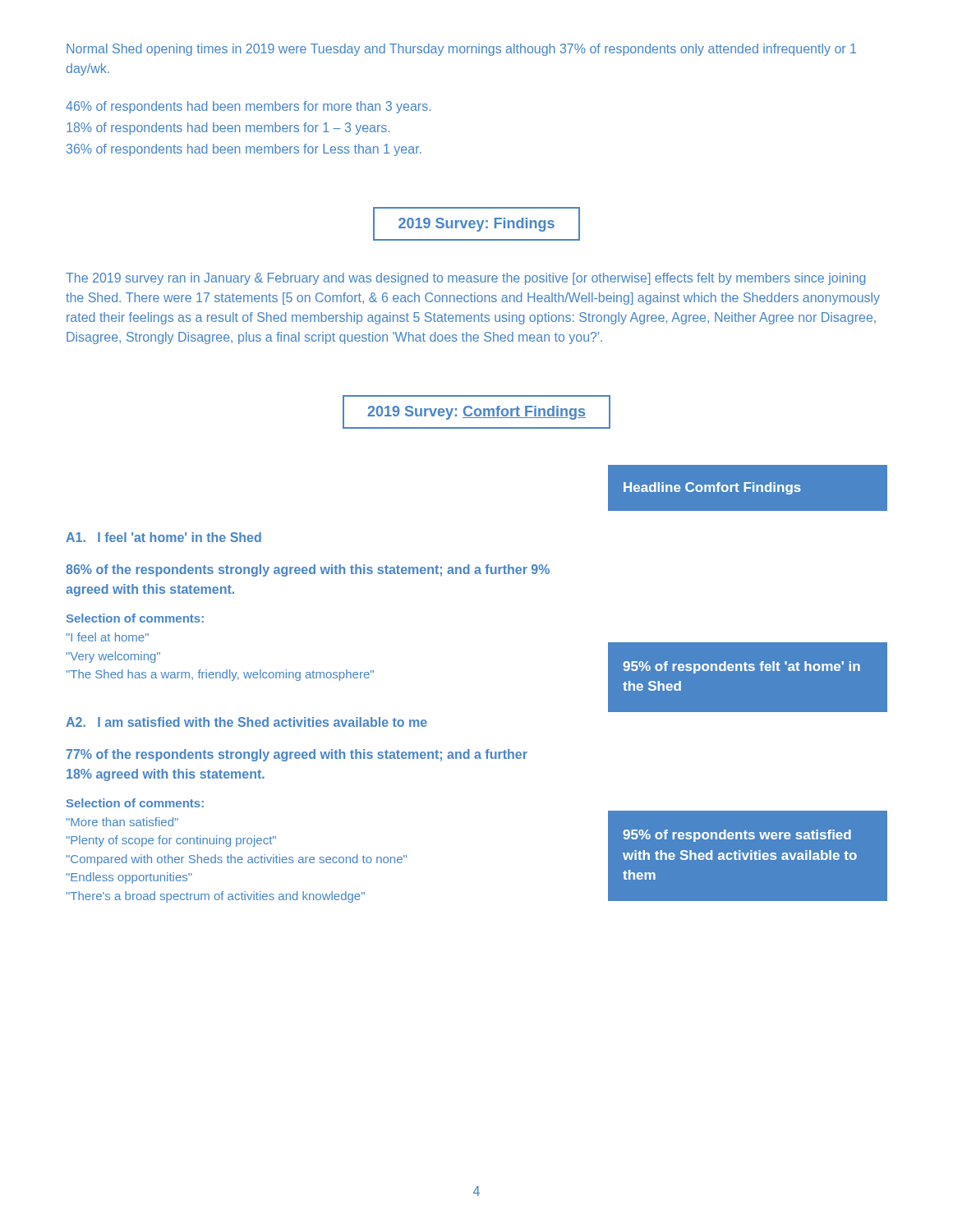
Task: Locate the section header that says "2019 Survey: Comfort Findings"
Action: (476, 411)
